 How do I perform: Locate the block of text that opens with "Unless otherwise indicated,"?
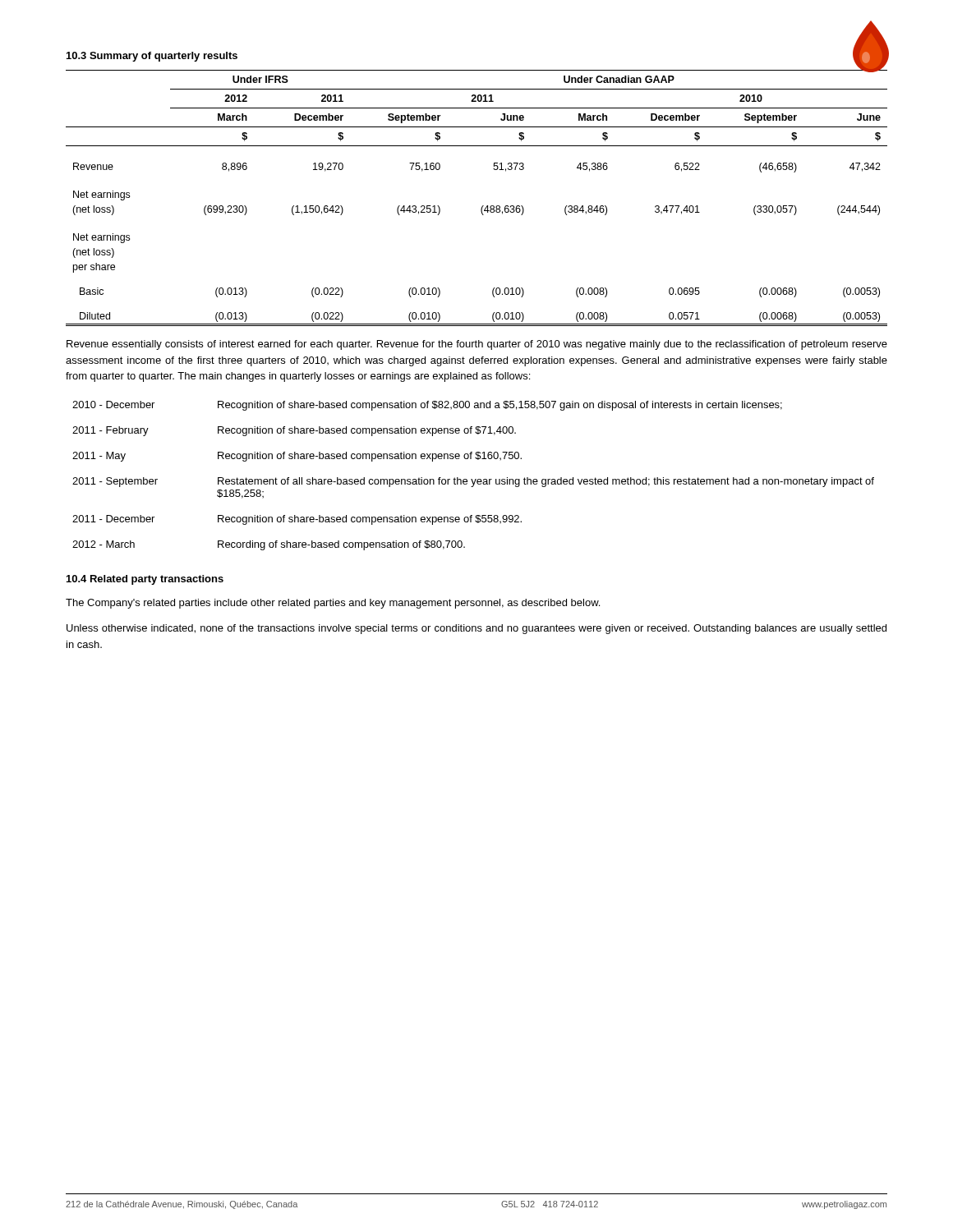[476, 636]
